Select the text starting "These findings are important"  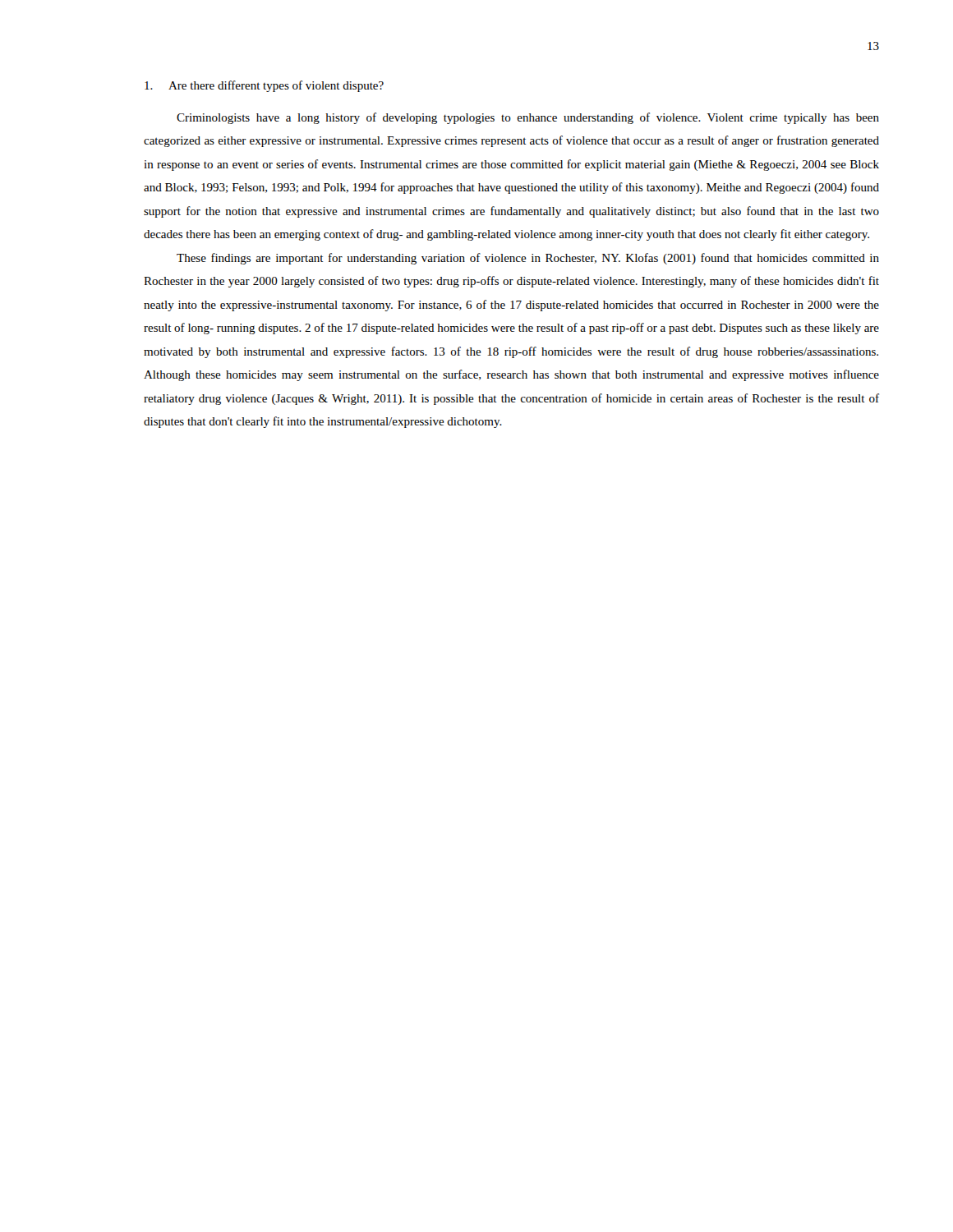coord(511,340)
